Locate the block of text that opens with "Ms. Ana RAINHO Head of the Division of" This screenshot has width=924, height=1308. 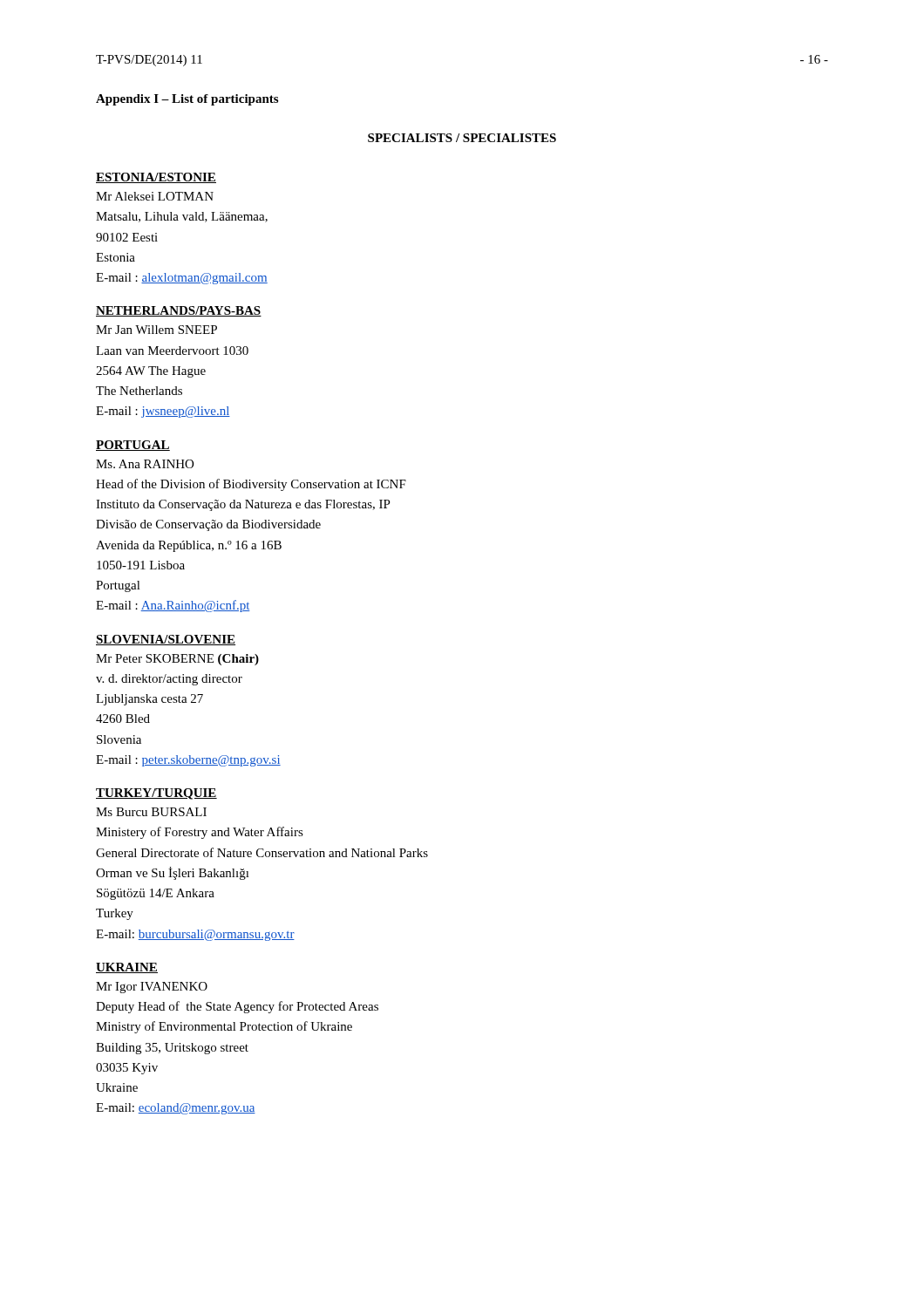251,534
